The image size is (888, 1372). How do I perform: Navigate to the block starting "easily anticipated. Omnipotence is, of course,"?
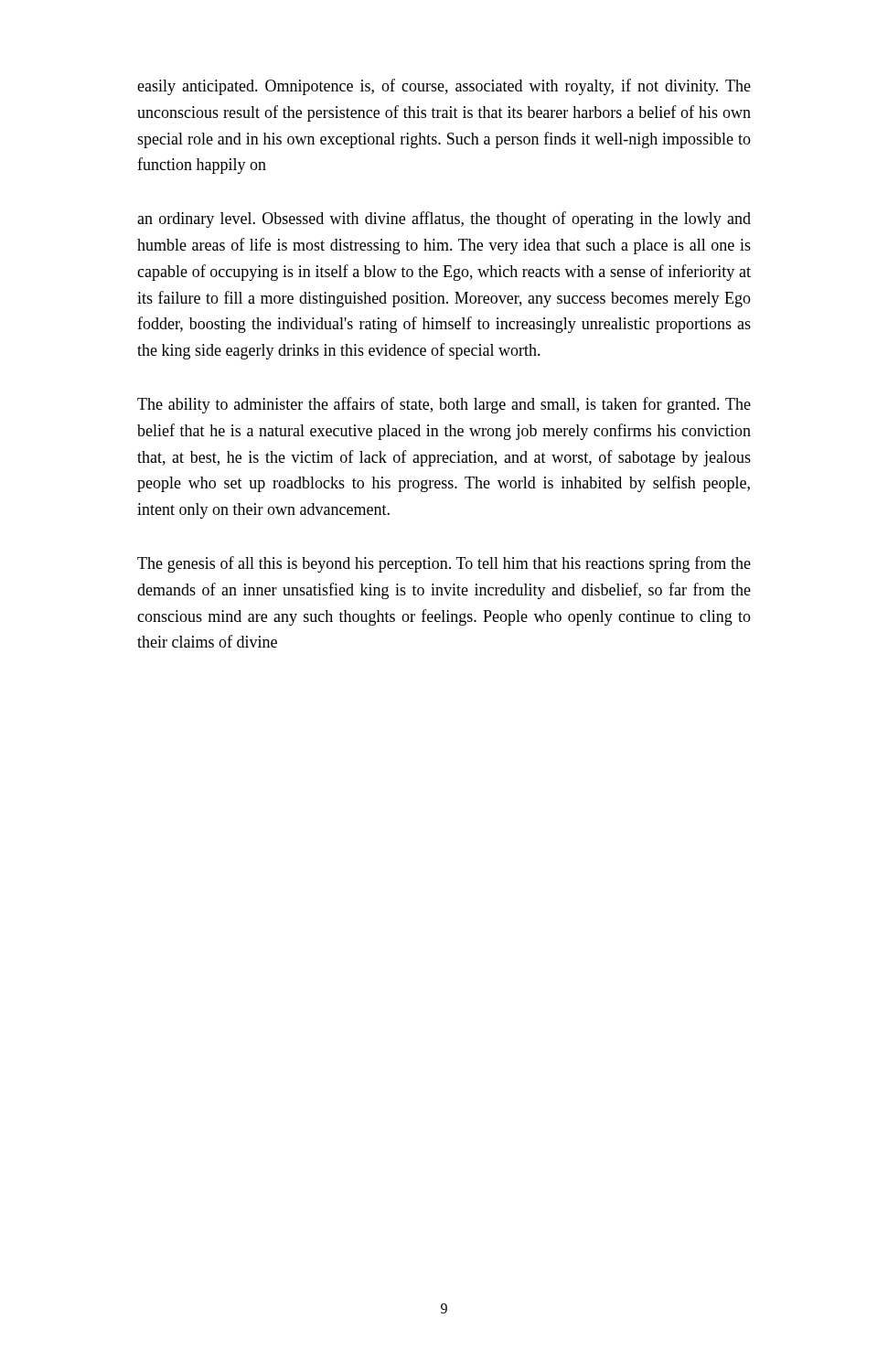(x=444, y=125)
